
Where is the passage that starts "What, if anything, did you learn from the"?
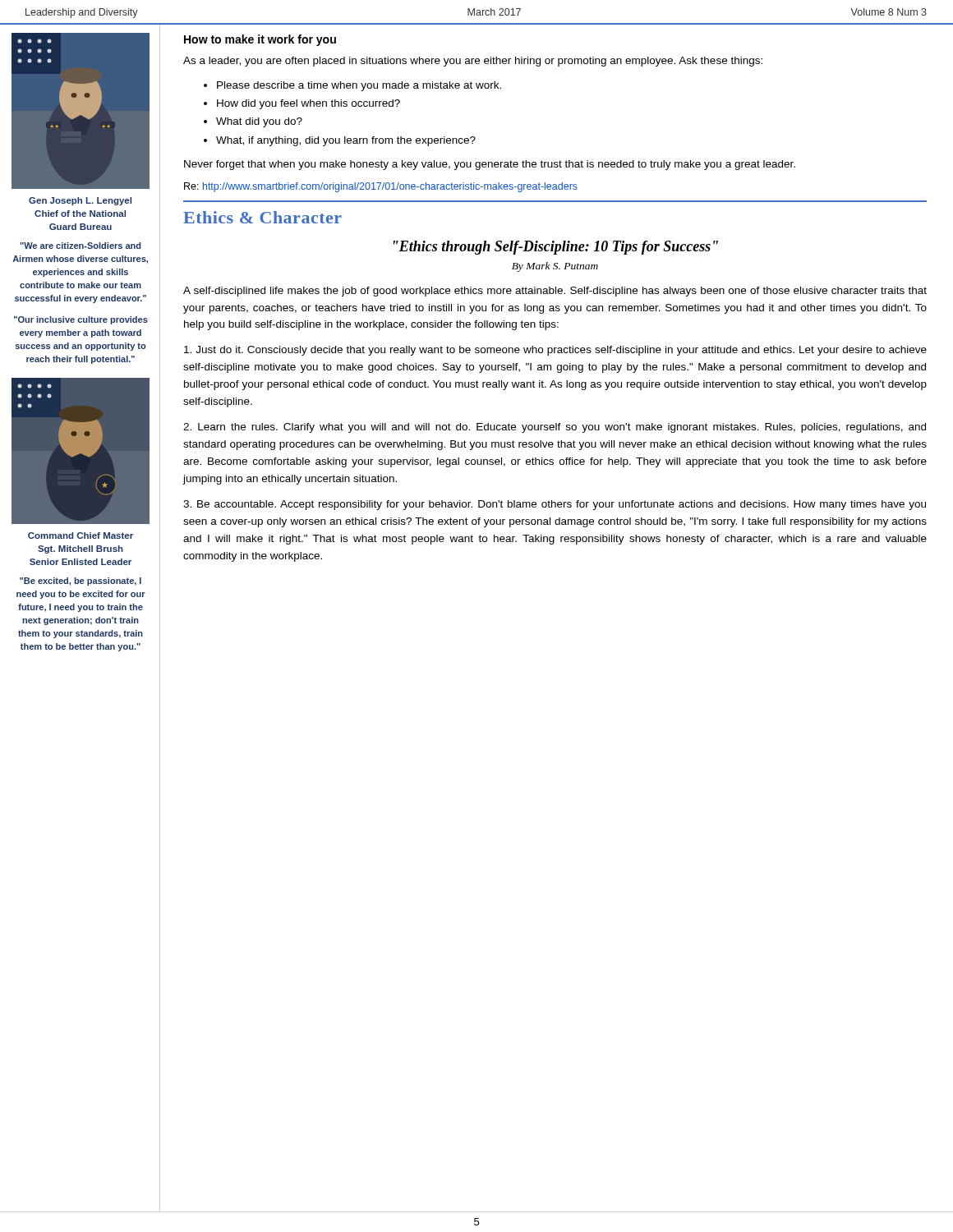346,140
